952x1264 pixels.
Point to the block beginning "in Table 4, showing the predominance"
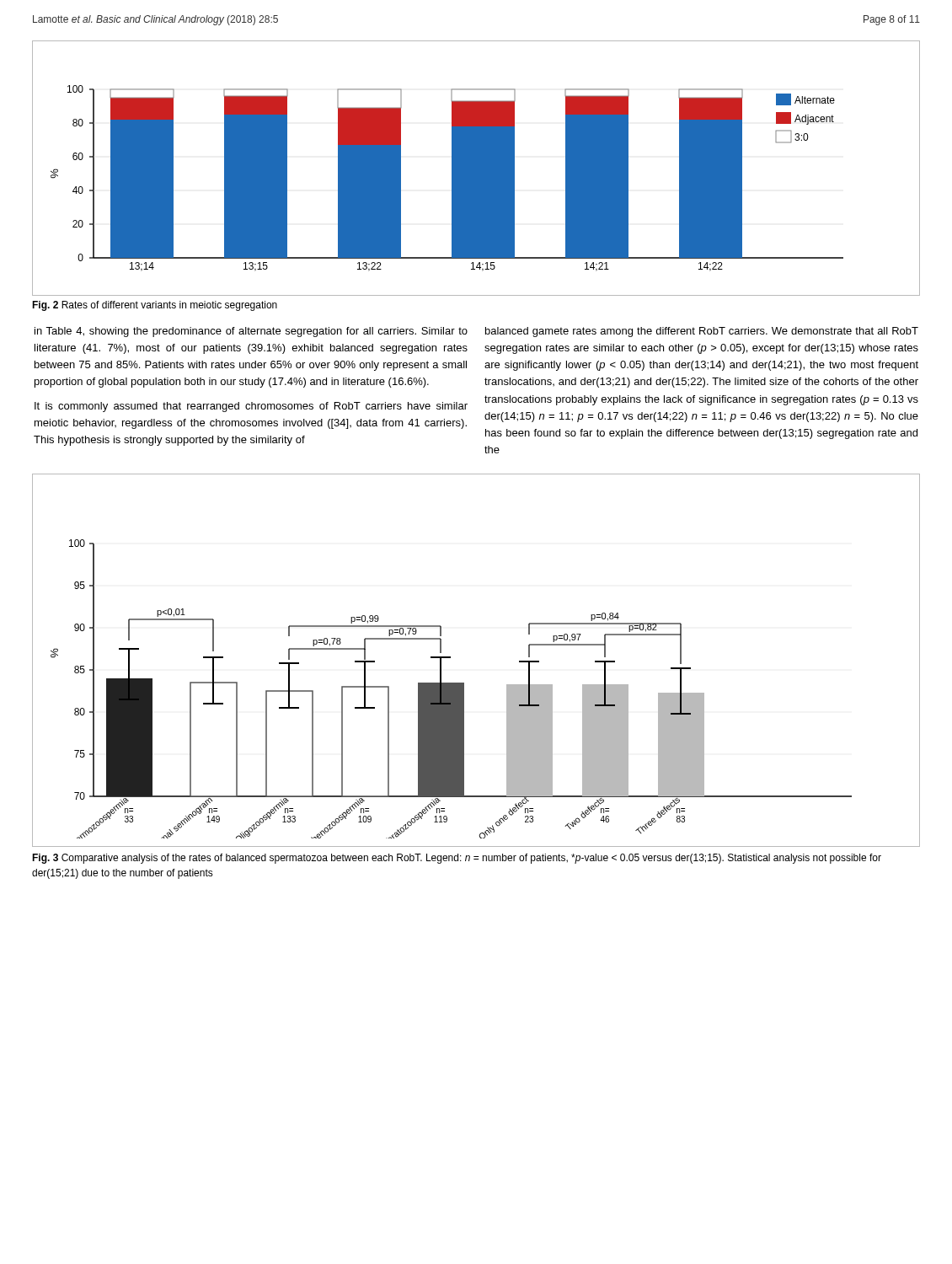point(251,386)
